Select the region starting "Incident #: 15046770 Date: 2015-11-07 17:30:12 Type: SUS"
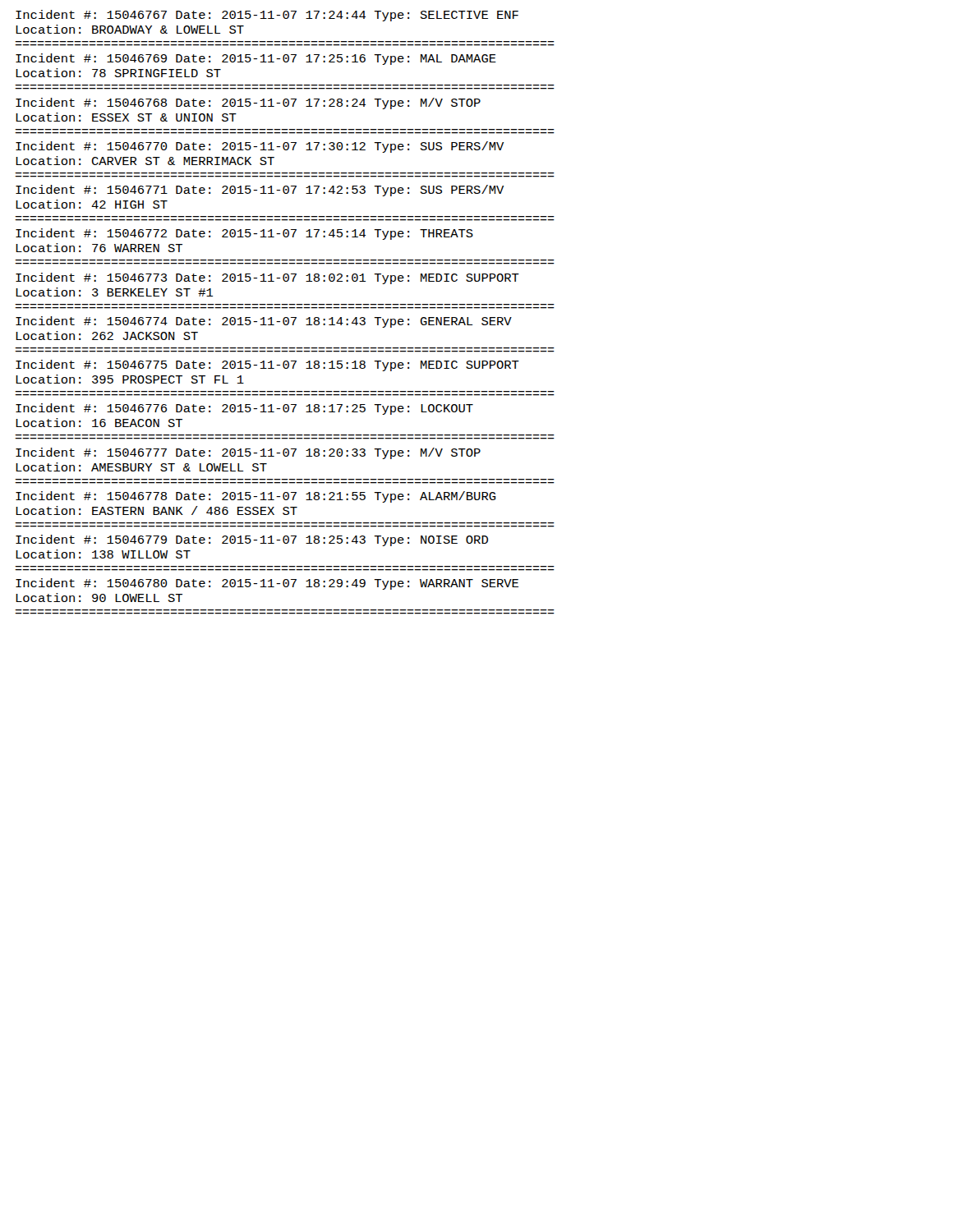 point(476,154)
